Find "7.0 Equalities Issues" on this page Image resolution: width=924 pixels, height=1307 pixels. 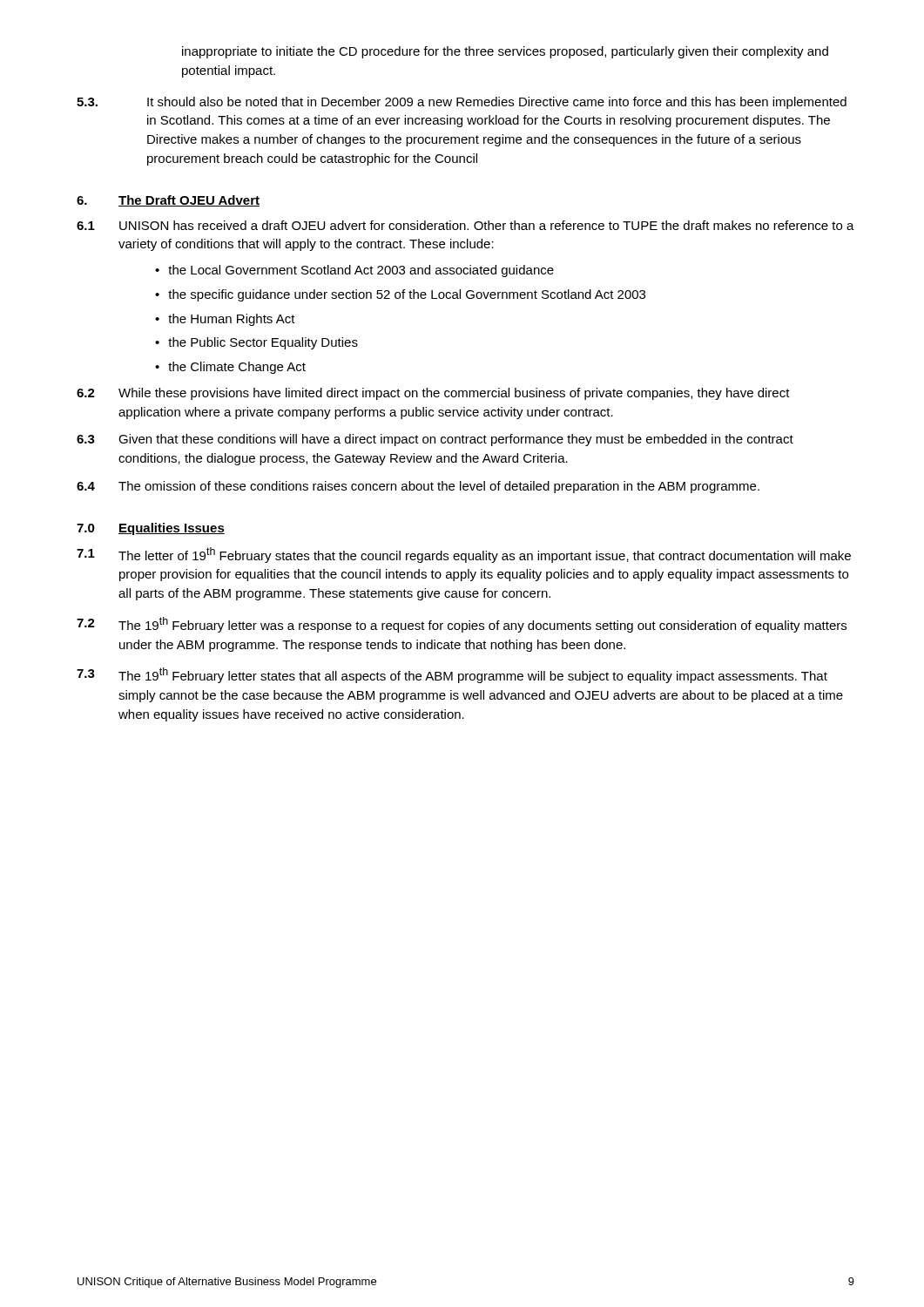tap(151, 529)
